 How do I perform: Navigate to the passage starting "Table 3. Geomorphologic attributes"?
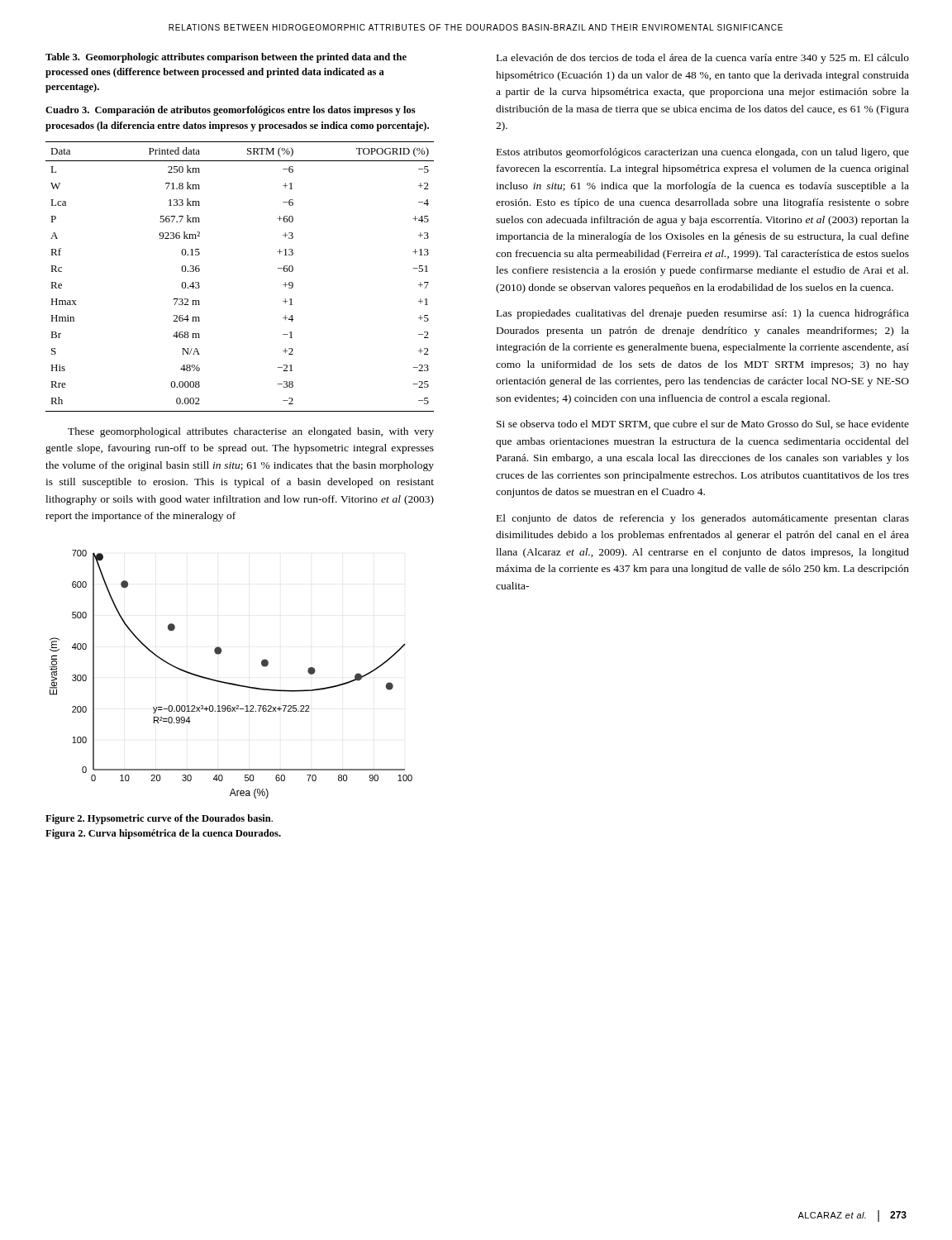[226, 72]
